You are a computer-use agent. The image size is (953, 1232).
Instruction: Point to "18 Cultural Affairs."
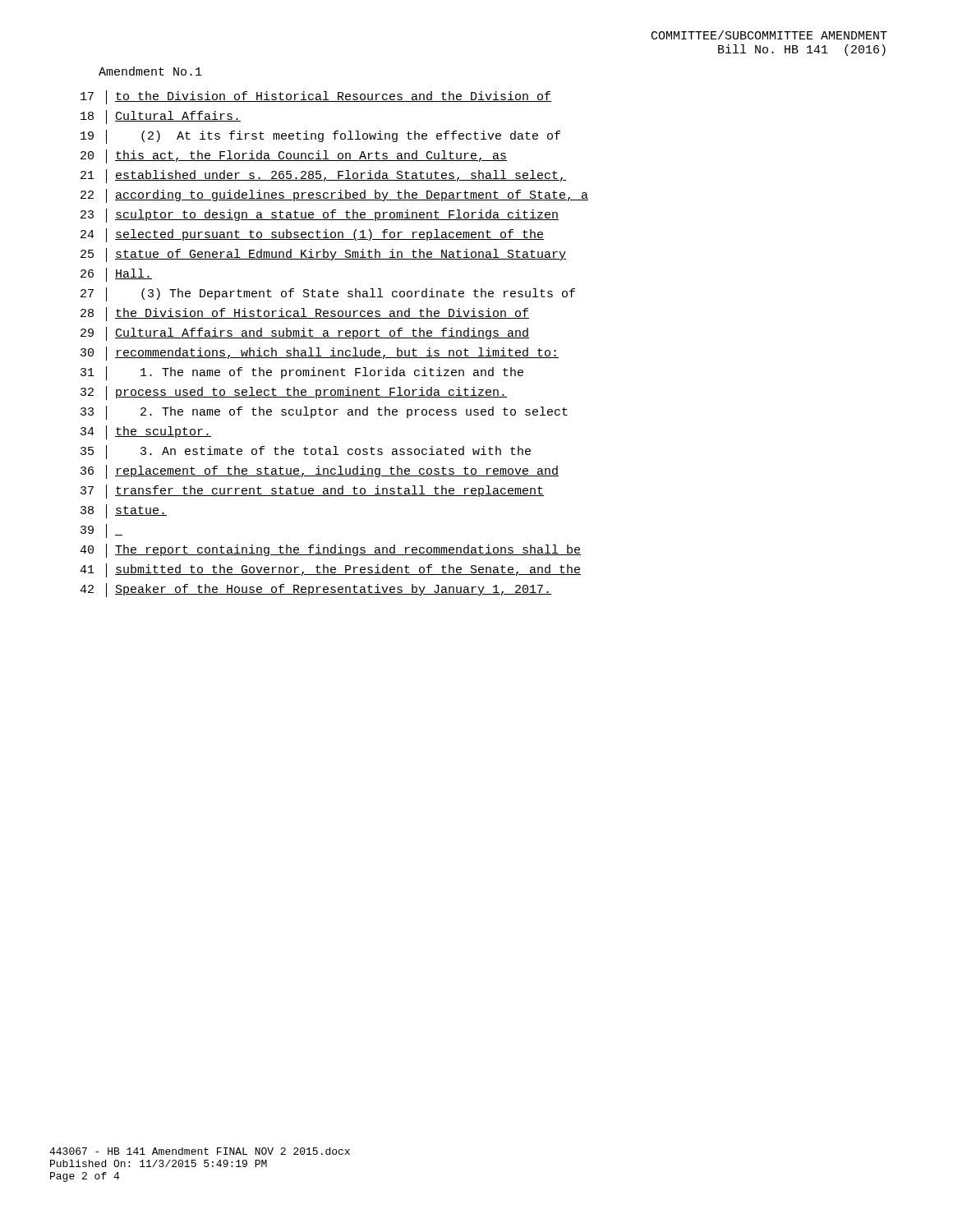tap(161, 117)
